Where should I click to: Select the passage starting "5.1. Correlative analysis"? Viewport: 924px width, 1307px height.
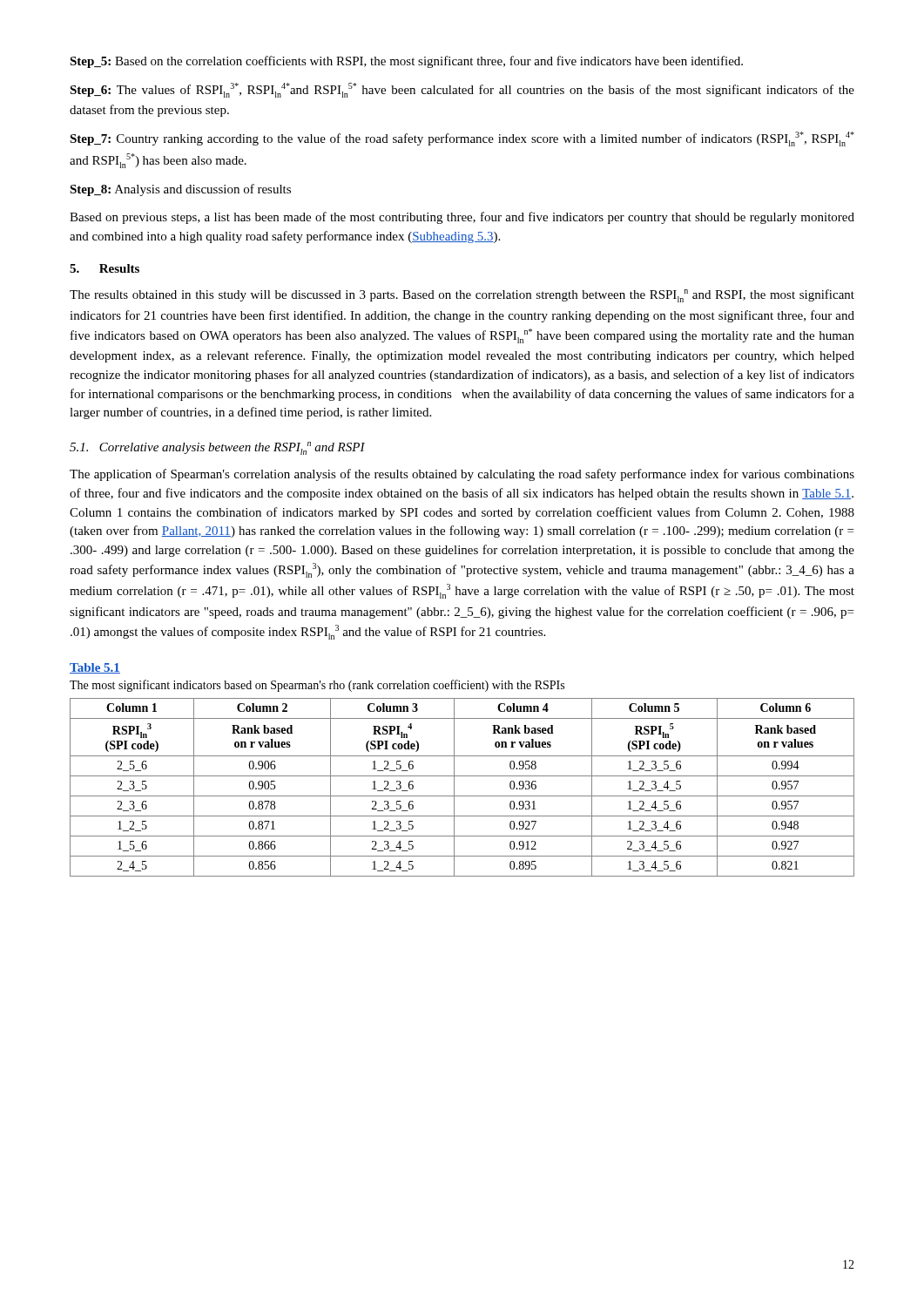pyautogui.click(x=217, y=447)
